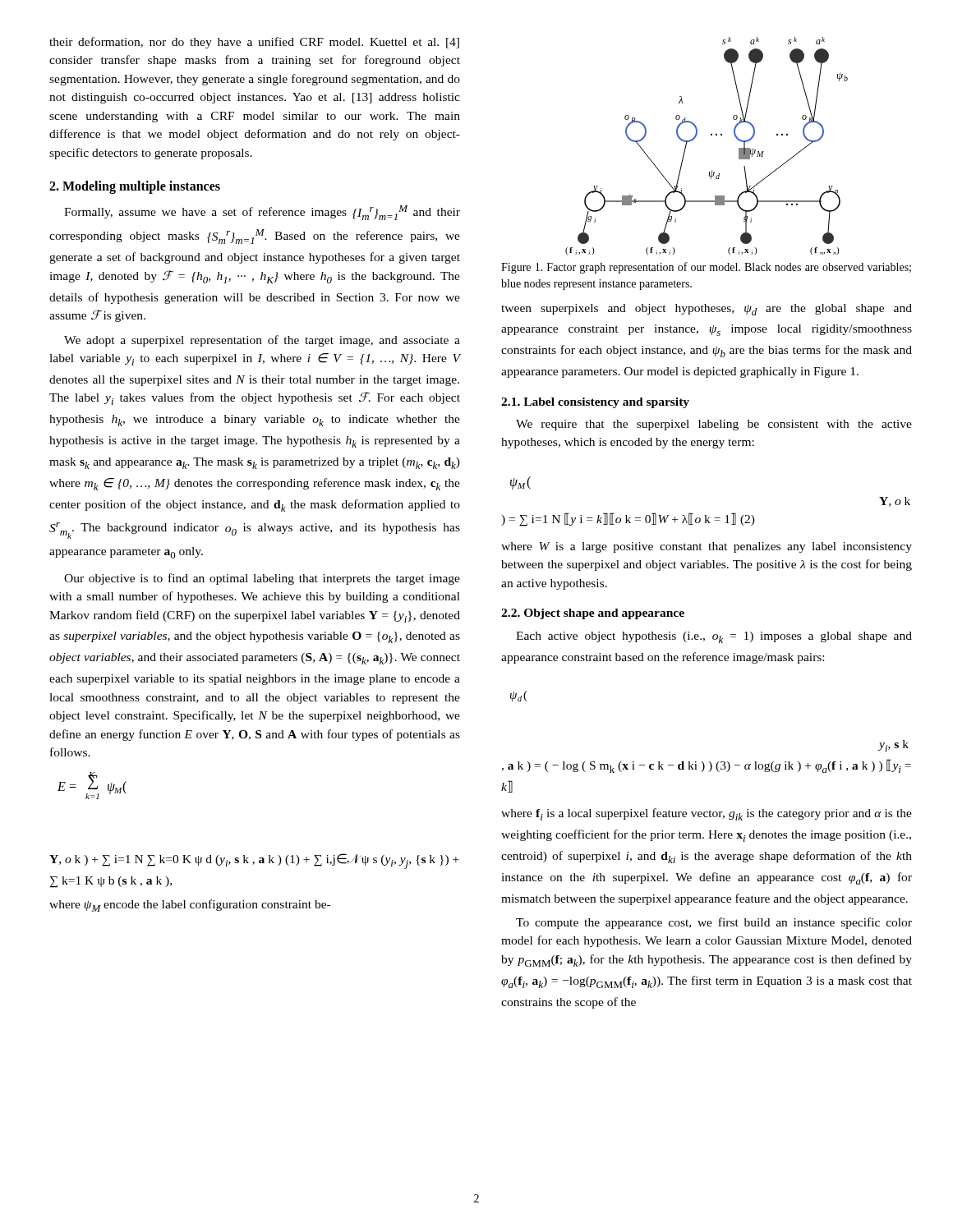Screen dimensions: 1232x953
Task: Point to the text block starting "We require that the superpixel"
Action: (x=707, y=433)
